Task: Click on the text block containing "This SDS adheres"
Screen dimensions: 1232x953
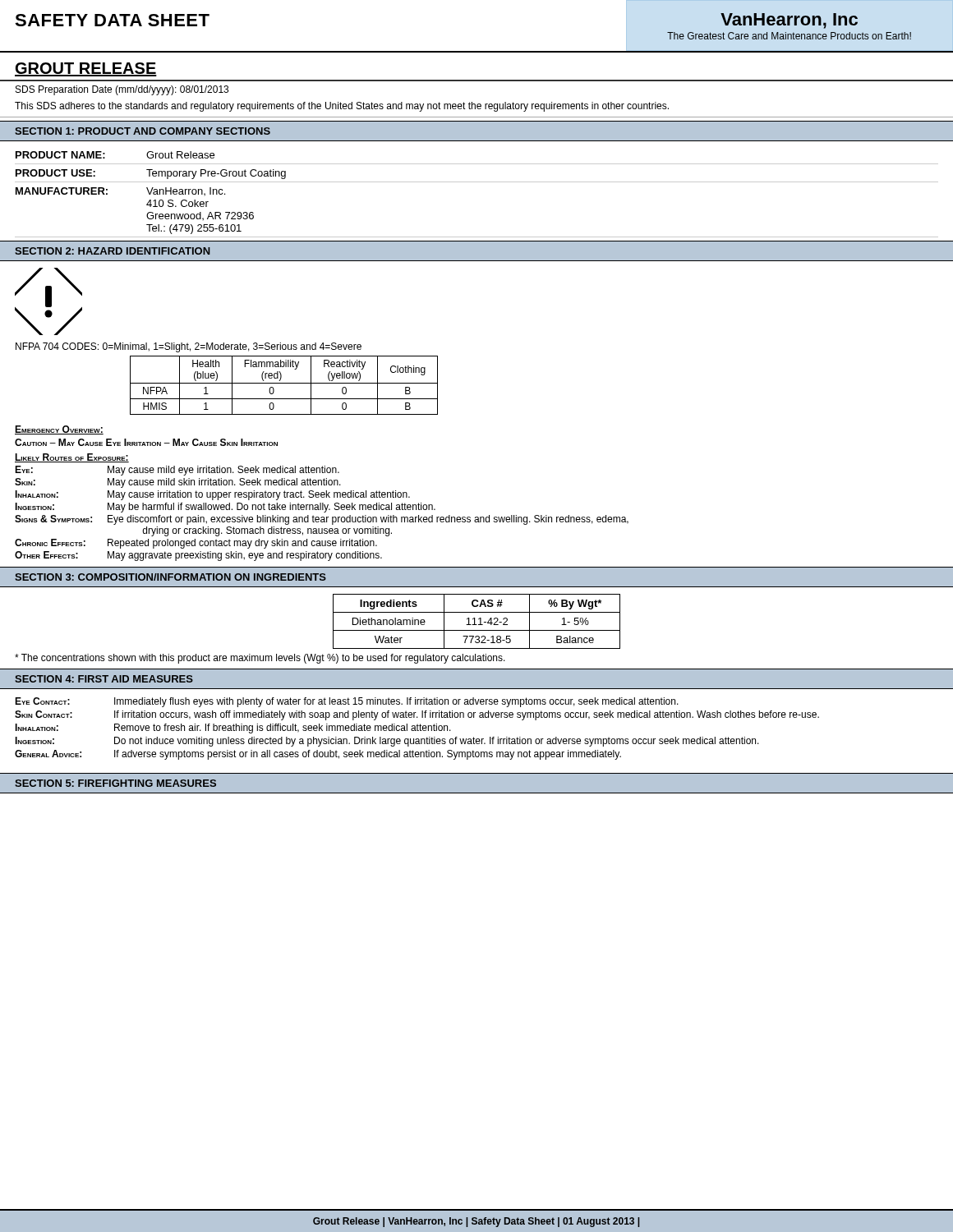Action: coord(342,106)
